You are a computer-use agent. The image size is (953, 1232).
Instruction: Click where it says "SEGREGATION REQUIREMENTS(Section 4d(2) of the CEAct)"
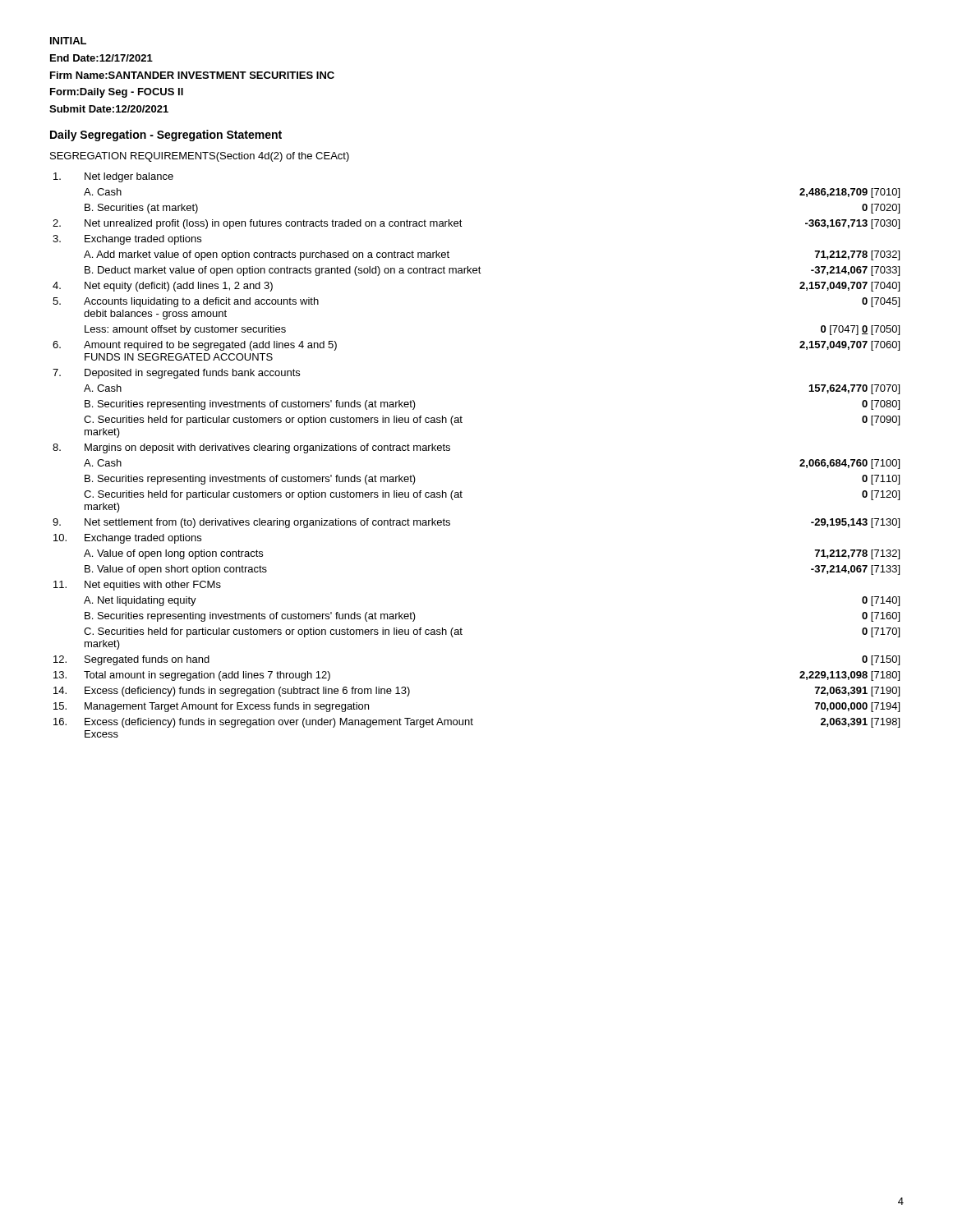199,156
